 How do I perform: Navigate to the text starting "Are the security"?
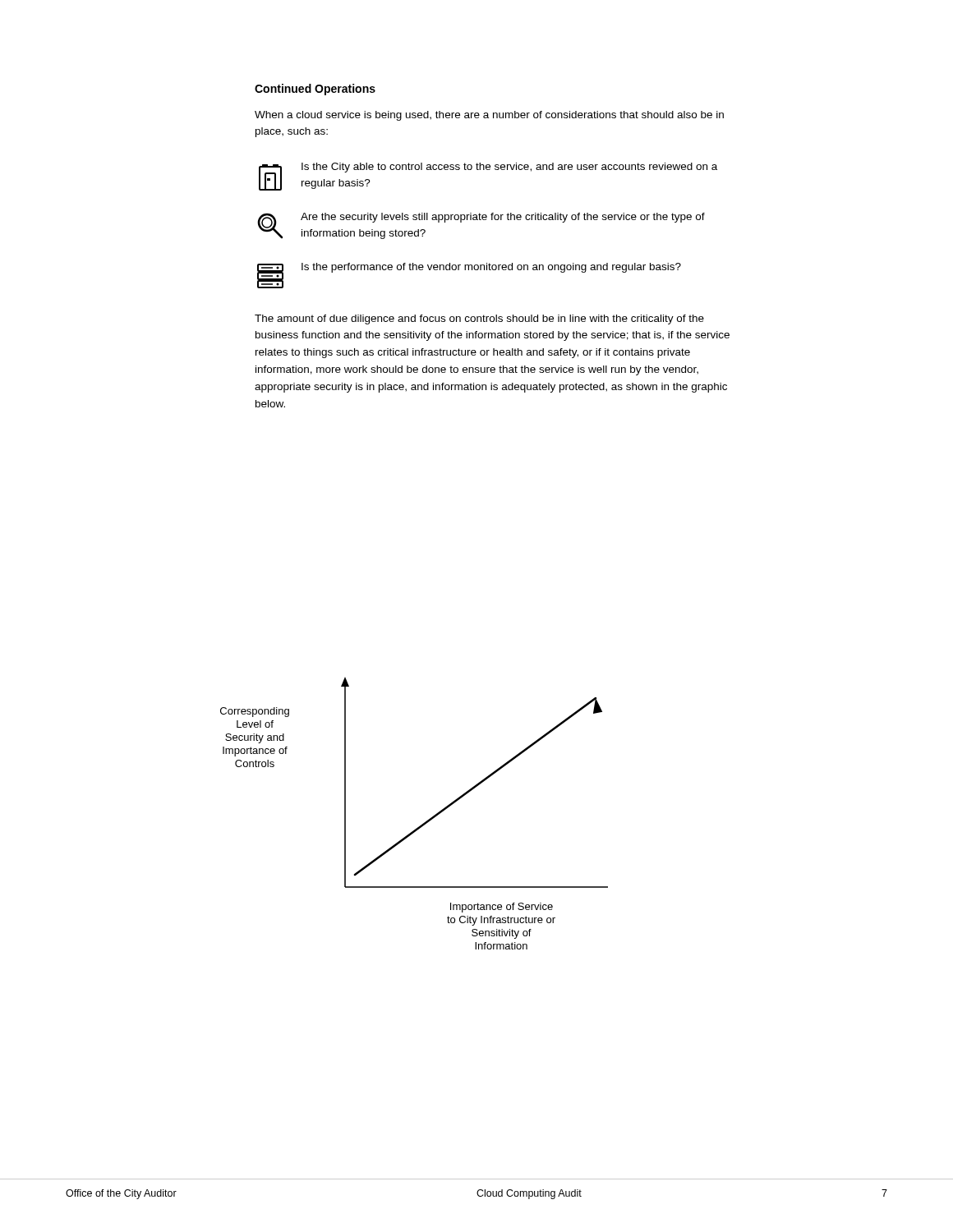coord(493,226)
